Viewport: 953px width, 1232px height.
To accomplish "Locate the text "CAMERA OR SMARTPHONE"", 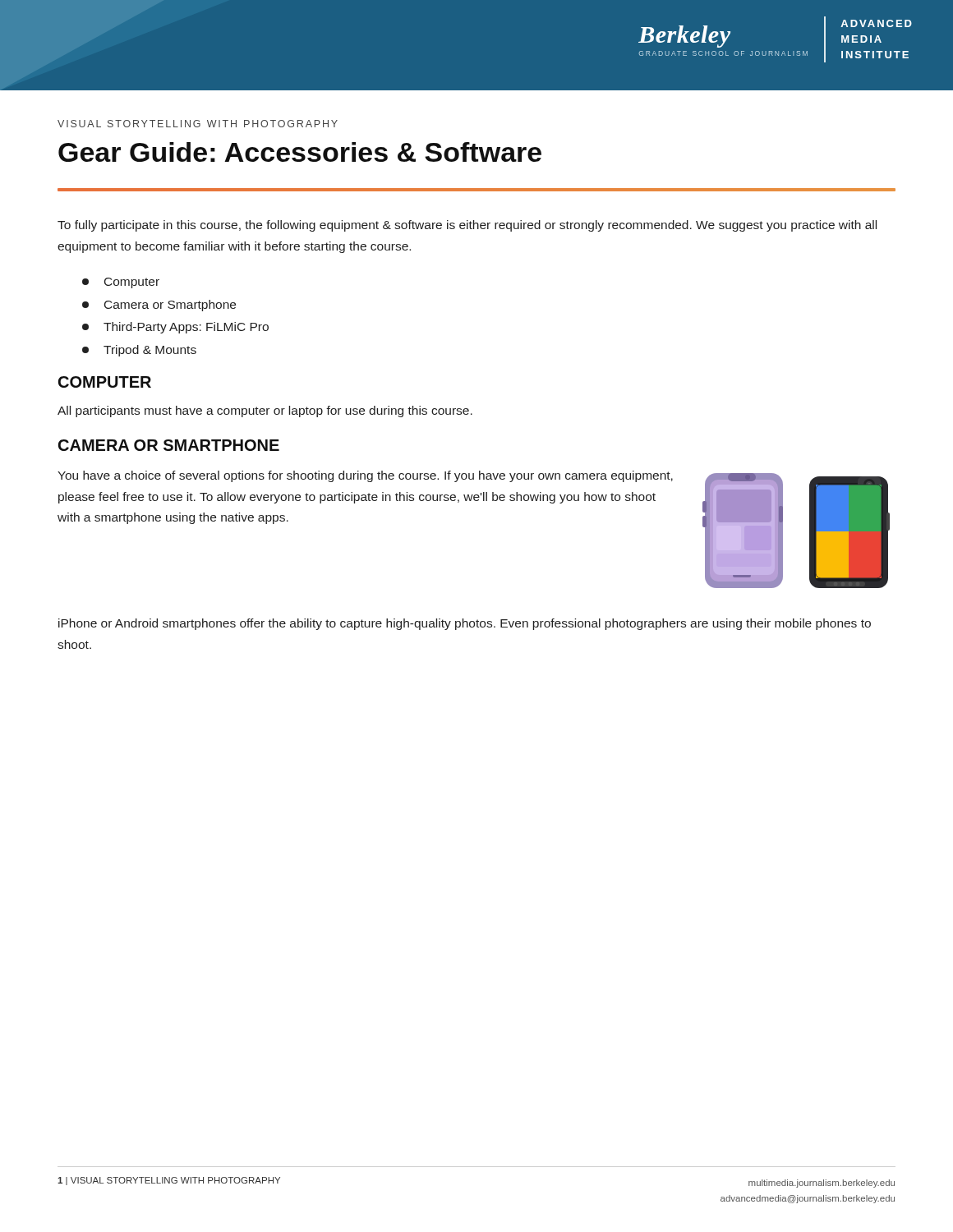I will tap(169, 445).
